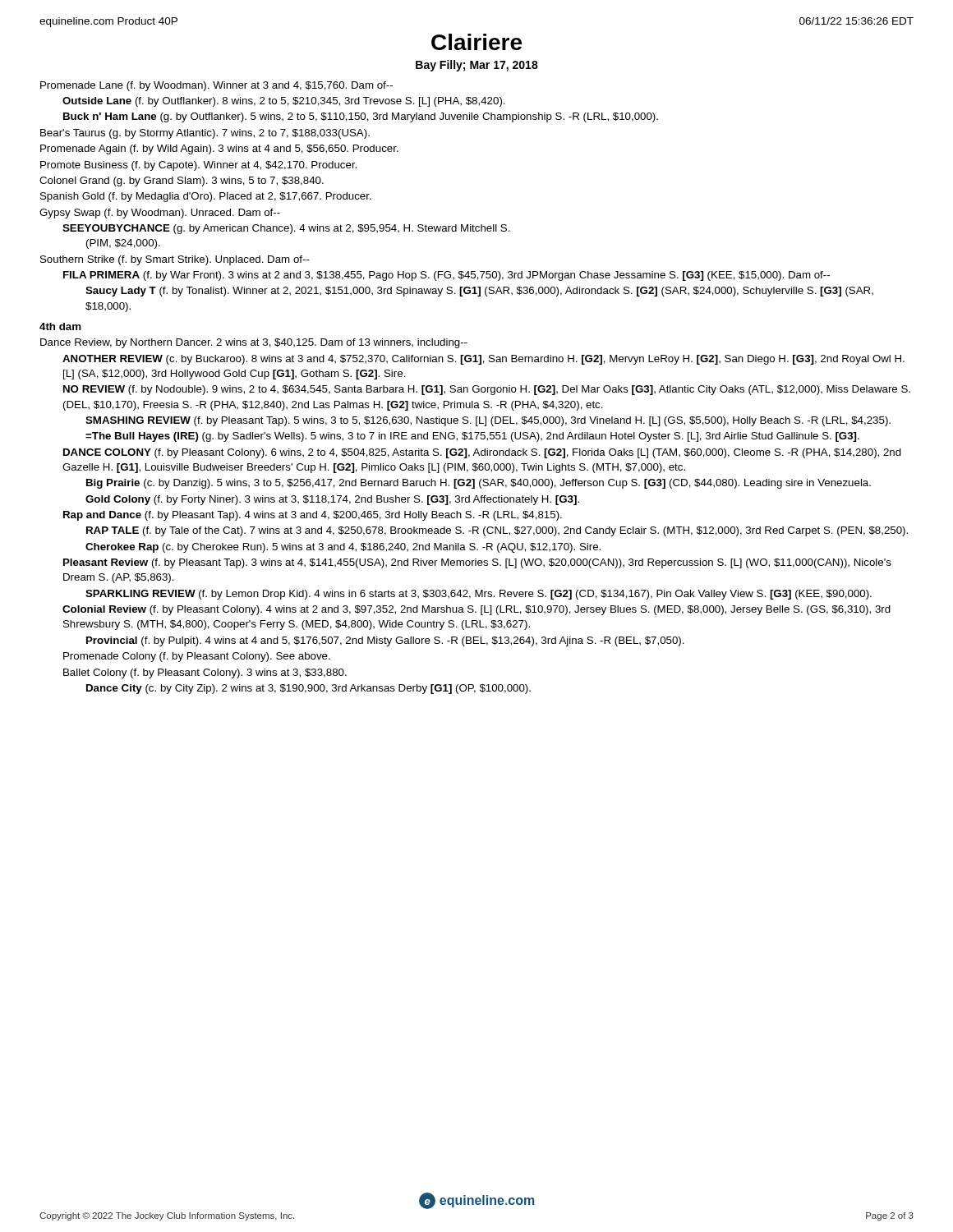Locate the block starting "FILA PRIMERA (f. by"
Screen dimensions: 1232x953
[x=446, y=275]
